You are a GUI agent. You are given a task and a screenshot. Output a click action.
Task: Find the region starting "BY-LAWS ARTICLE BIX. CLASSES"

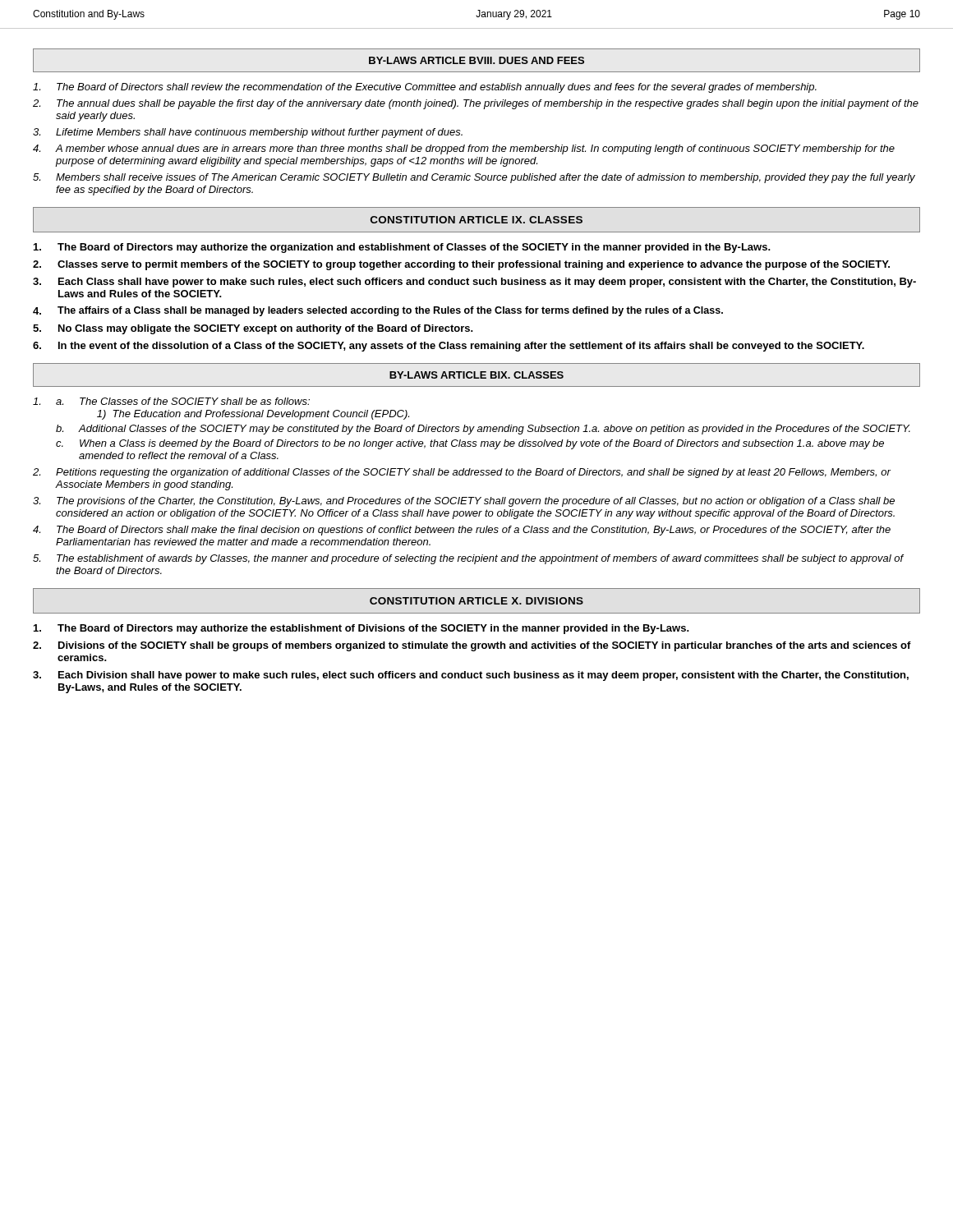click(476, 375)
